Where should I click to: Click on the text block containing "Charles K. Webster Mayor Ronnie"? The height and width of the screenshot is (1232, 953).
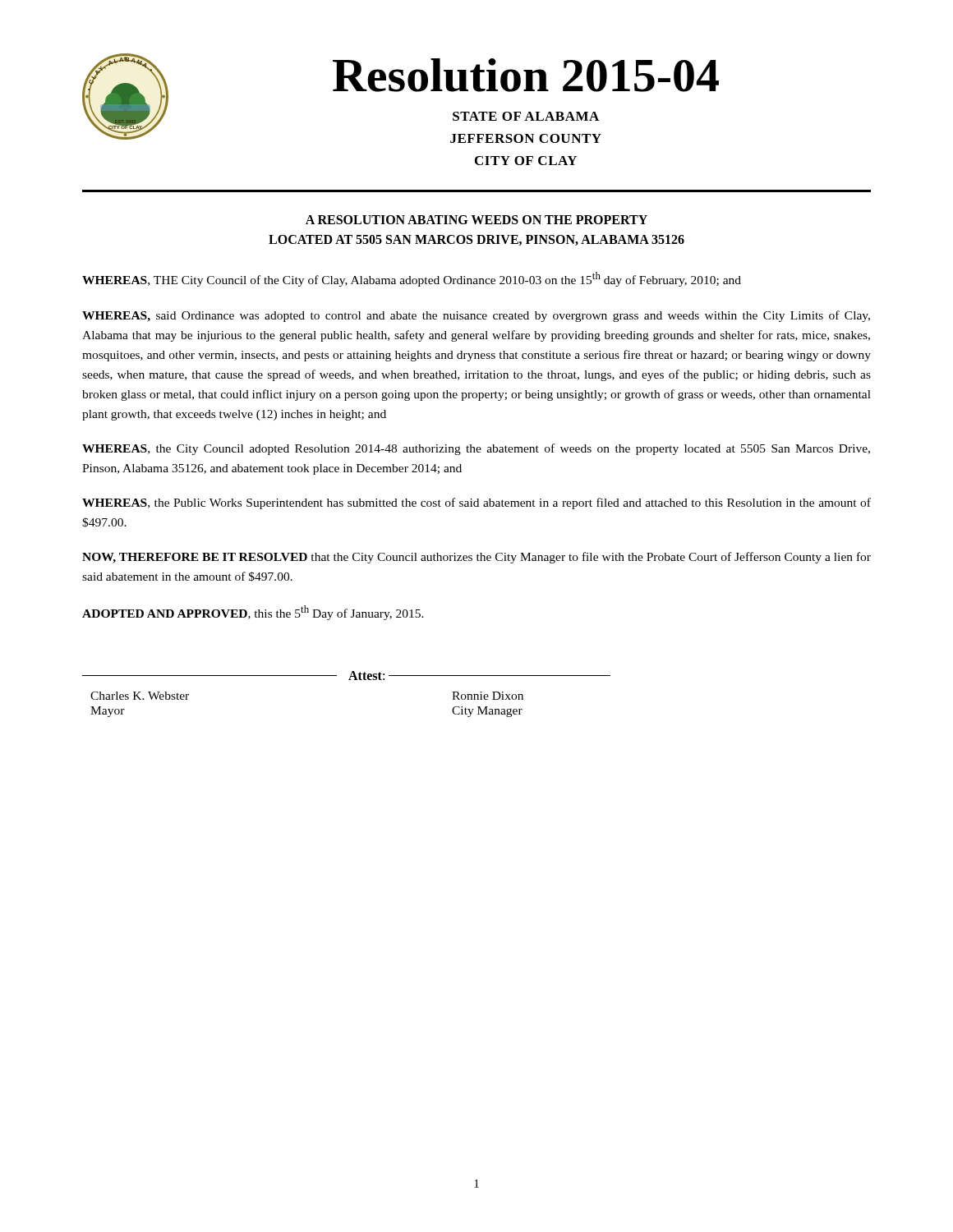[476, 703]
